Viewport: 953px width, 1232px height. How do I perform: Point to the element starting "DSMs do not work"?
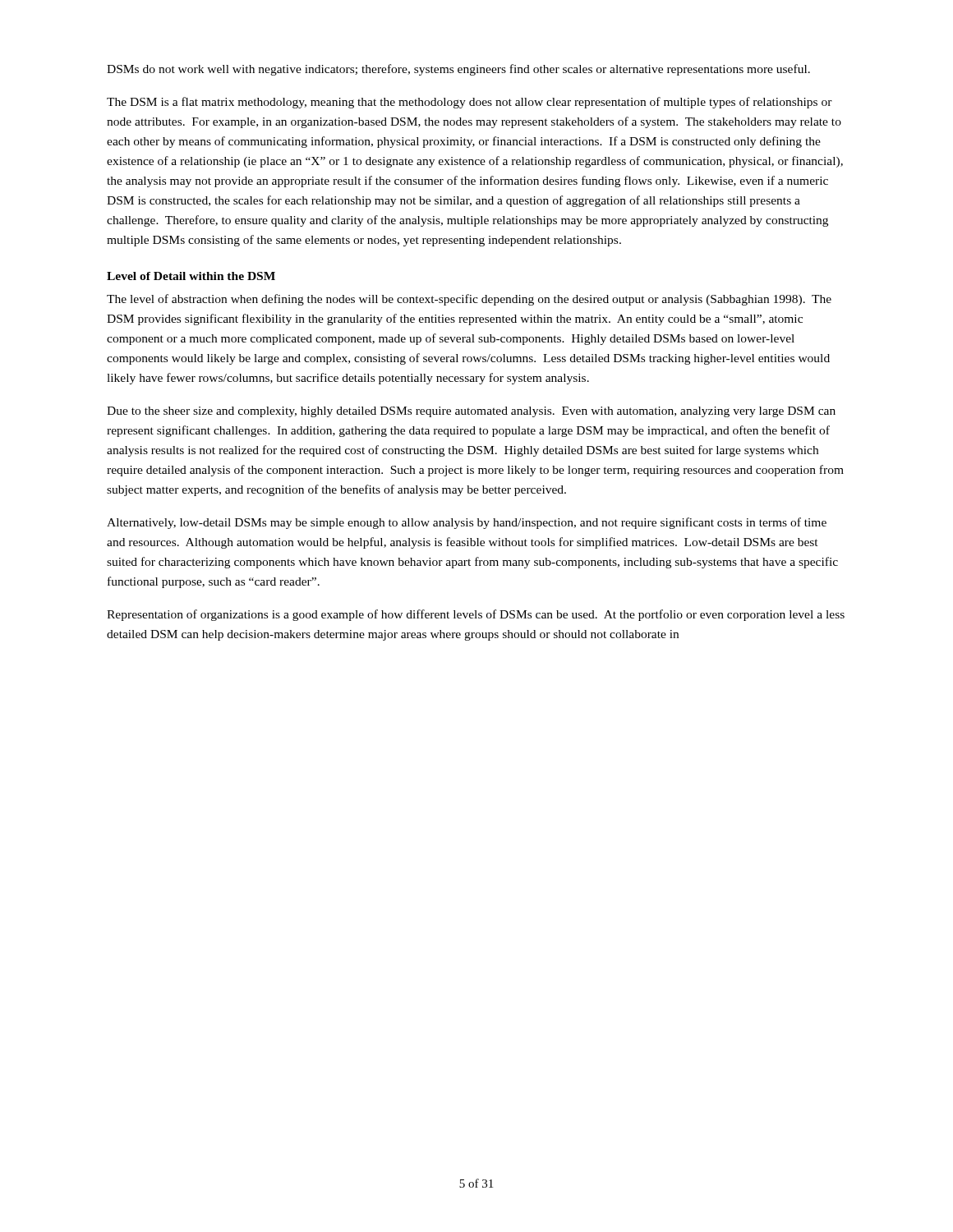[476, 69]
